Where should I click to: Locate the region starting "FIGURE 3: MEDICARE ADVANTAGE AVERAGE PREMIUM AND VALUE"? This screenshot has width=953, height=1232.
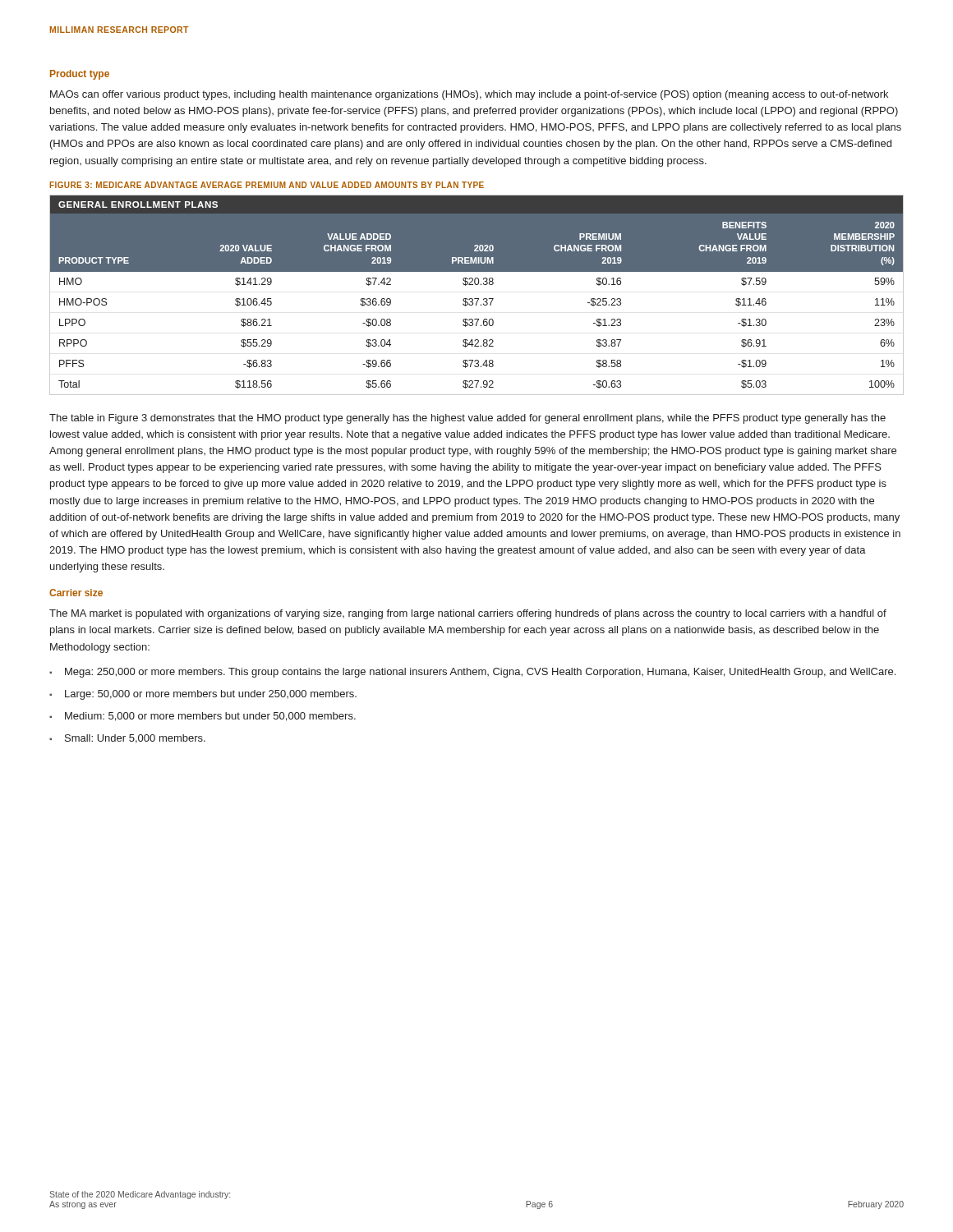pos(267,185)
